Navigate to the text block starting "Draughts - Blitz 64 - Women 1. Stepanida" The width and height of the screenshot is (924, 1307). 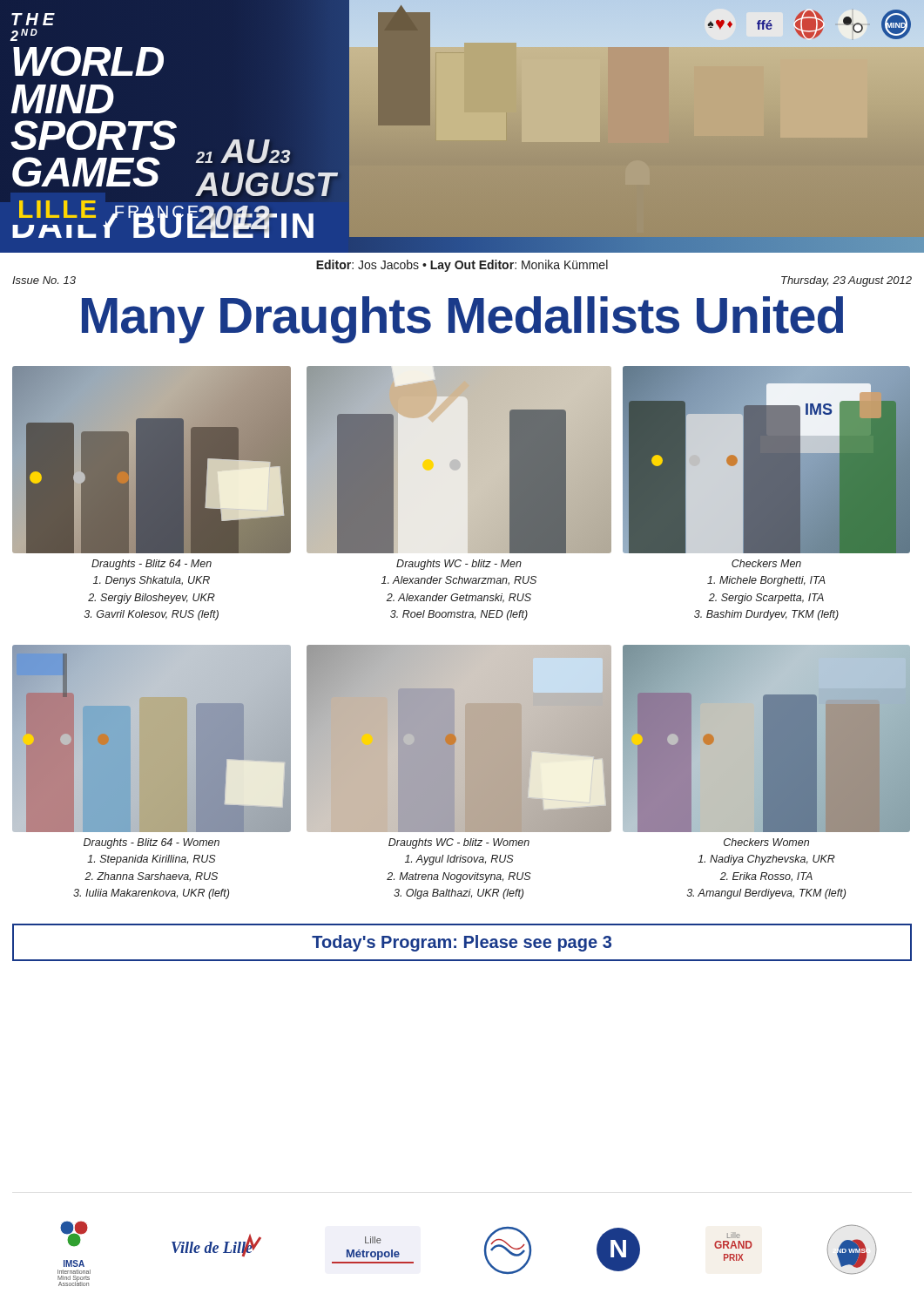152,868
